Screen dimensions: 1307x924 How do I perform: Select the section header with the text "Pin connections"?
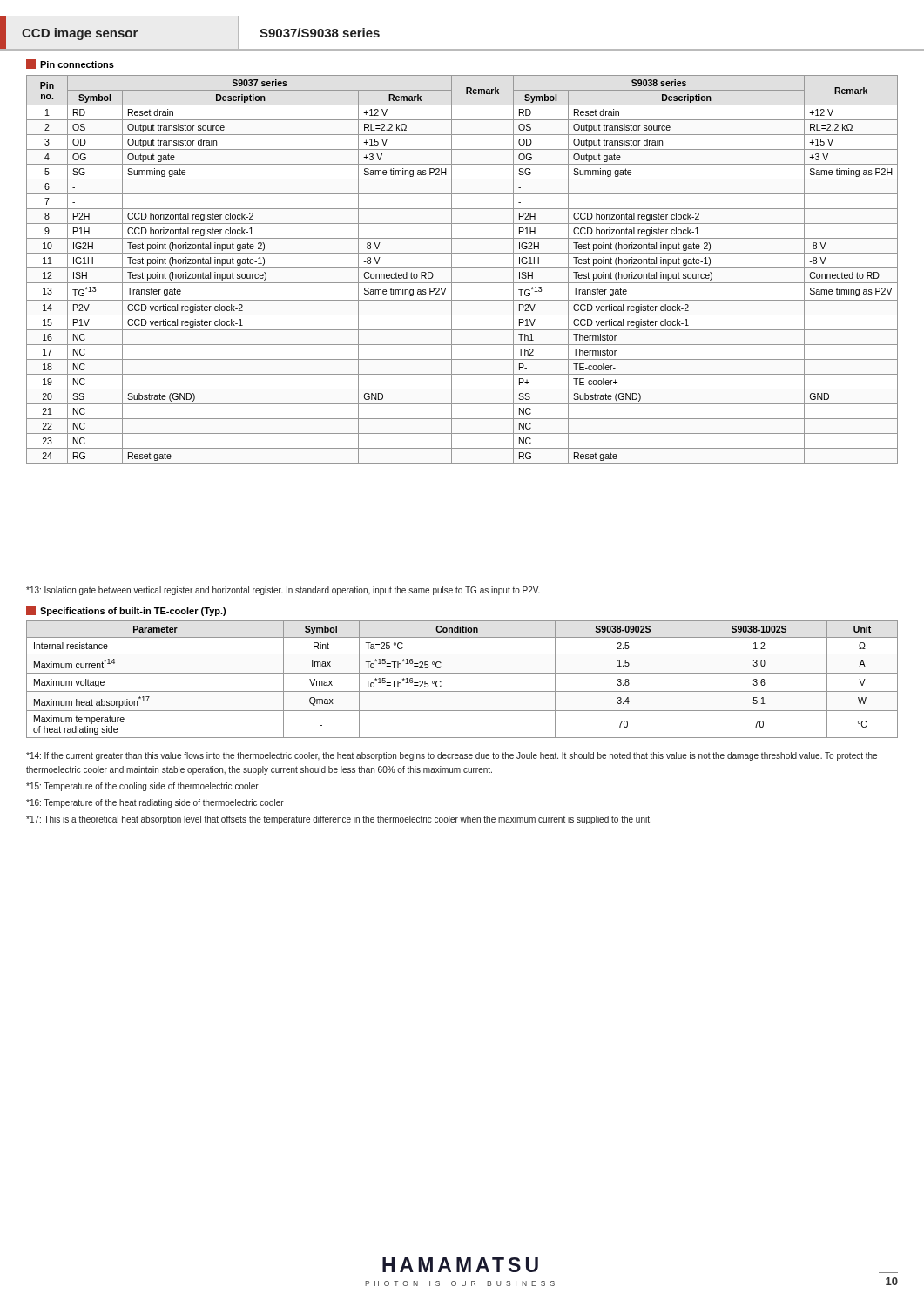point(70,64)
